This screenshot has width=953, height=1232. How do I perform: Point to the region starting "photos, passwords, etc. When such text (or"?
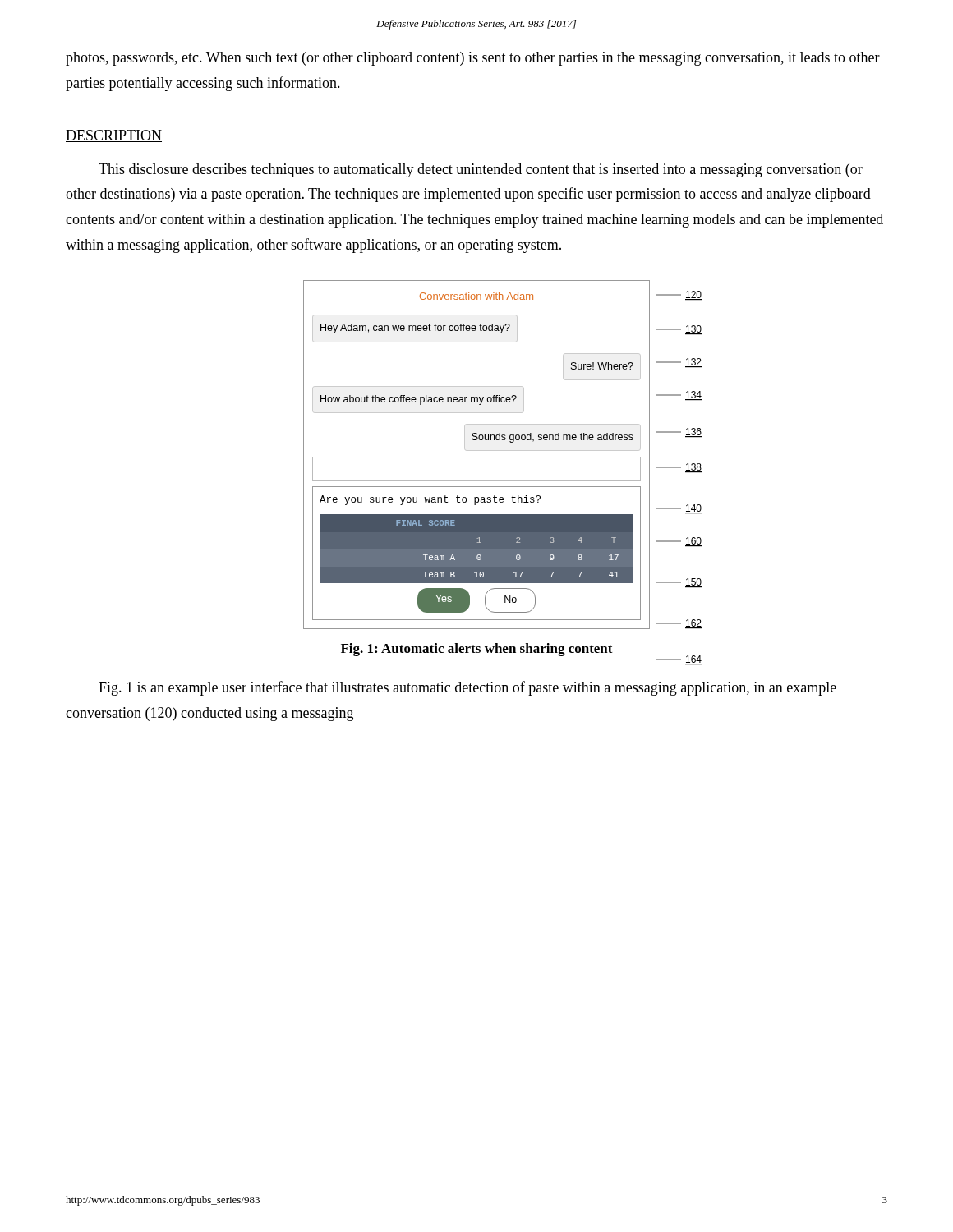tap(473, 70)
